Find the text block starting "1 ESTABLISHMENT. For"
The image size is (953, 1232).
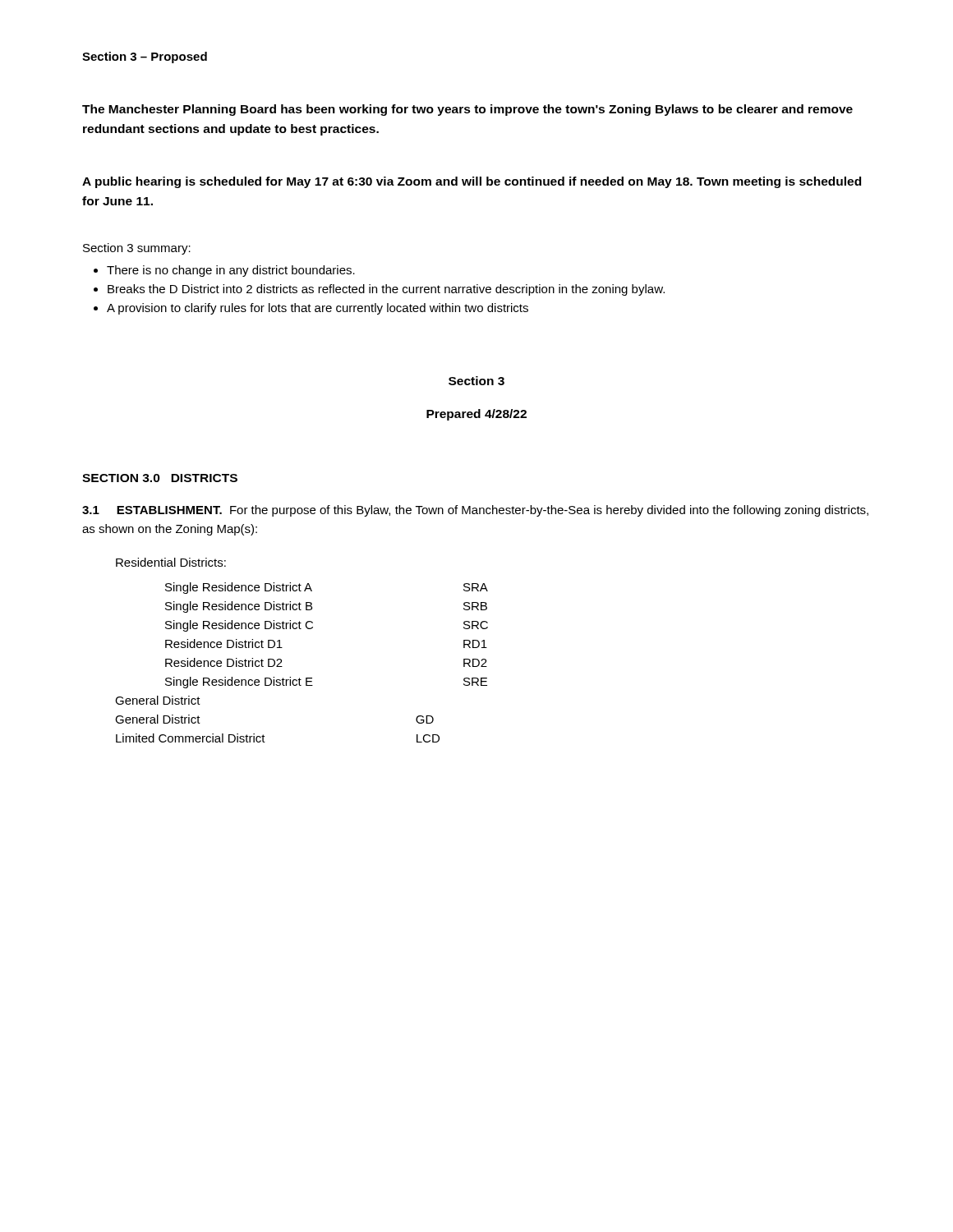point(476,519)
